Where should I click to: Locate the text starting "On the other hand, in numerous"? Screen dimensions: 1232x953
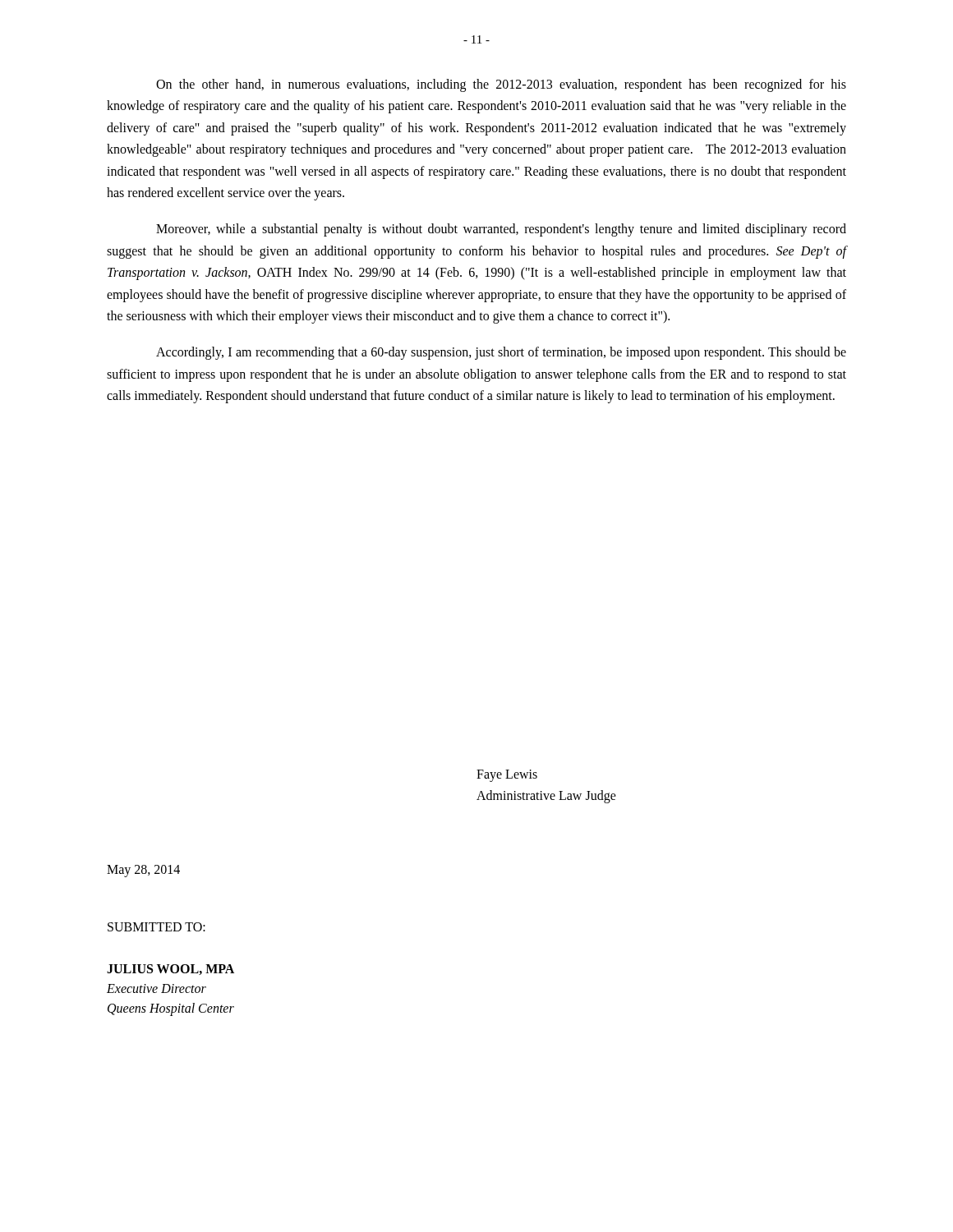pyautogui.click(x=476, y=138)
